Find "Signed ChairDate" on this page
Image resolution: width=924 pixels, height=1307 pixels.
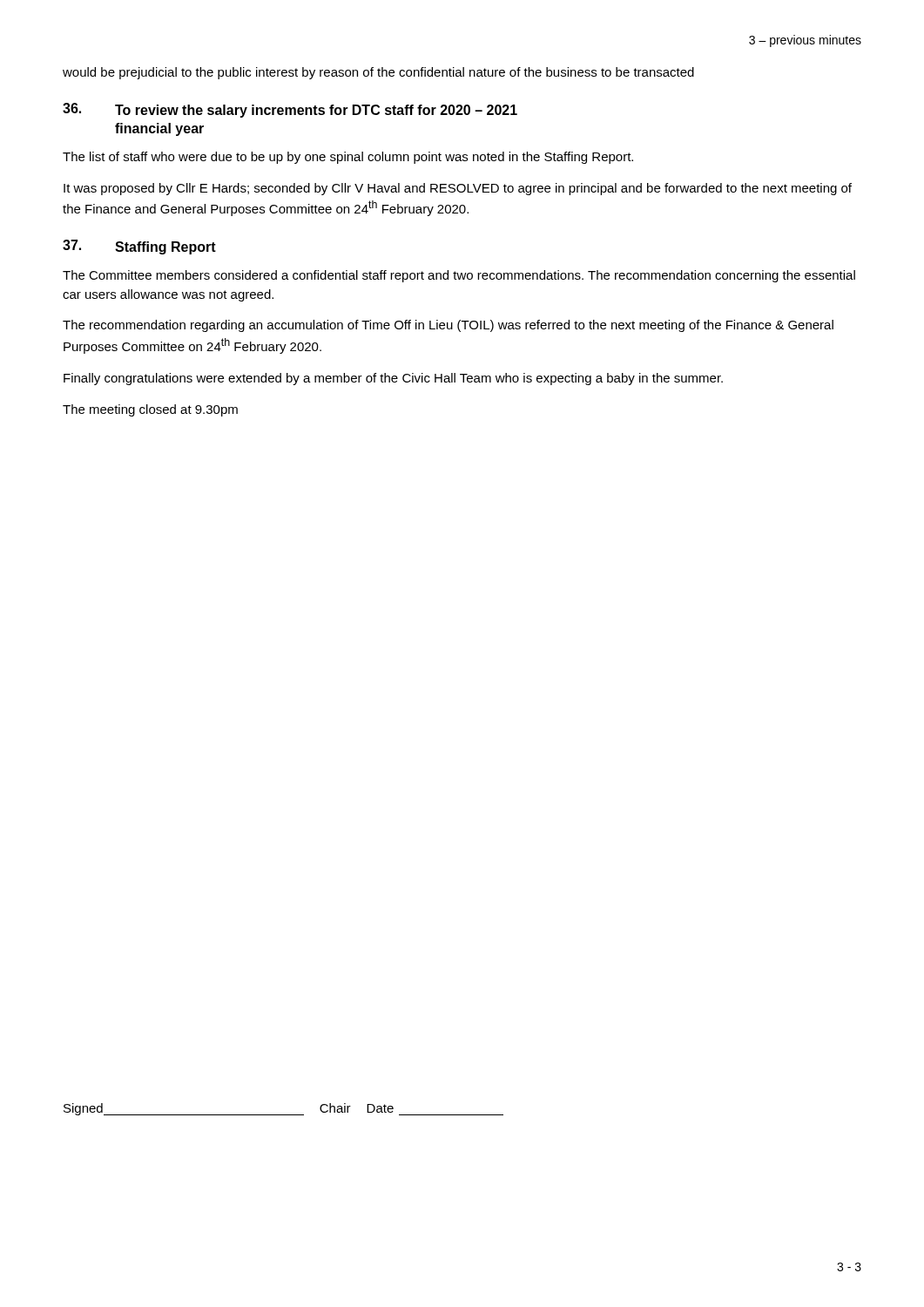click(x=283, y=1107)
